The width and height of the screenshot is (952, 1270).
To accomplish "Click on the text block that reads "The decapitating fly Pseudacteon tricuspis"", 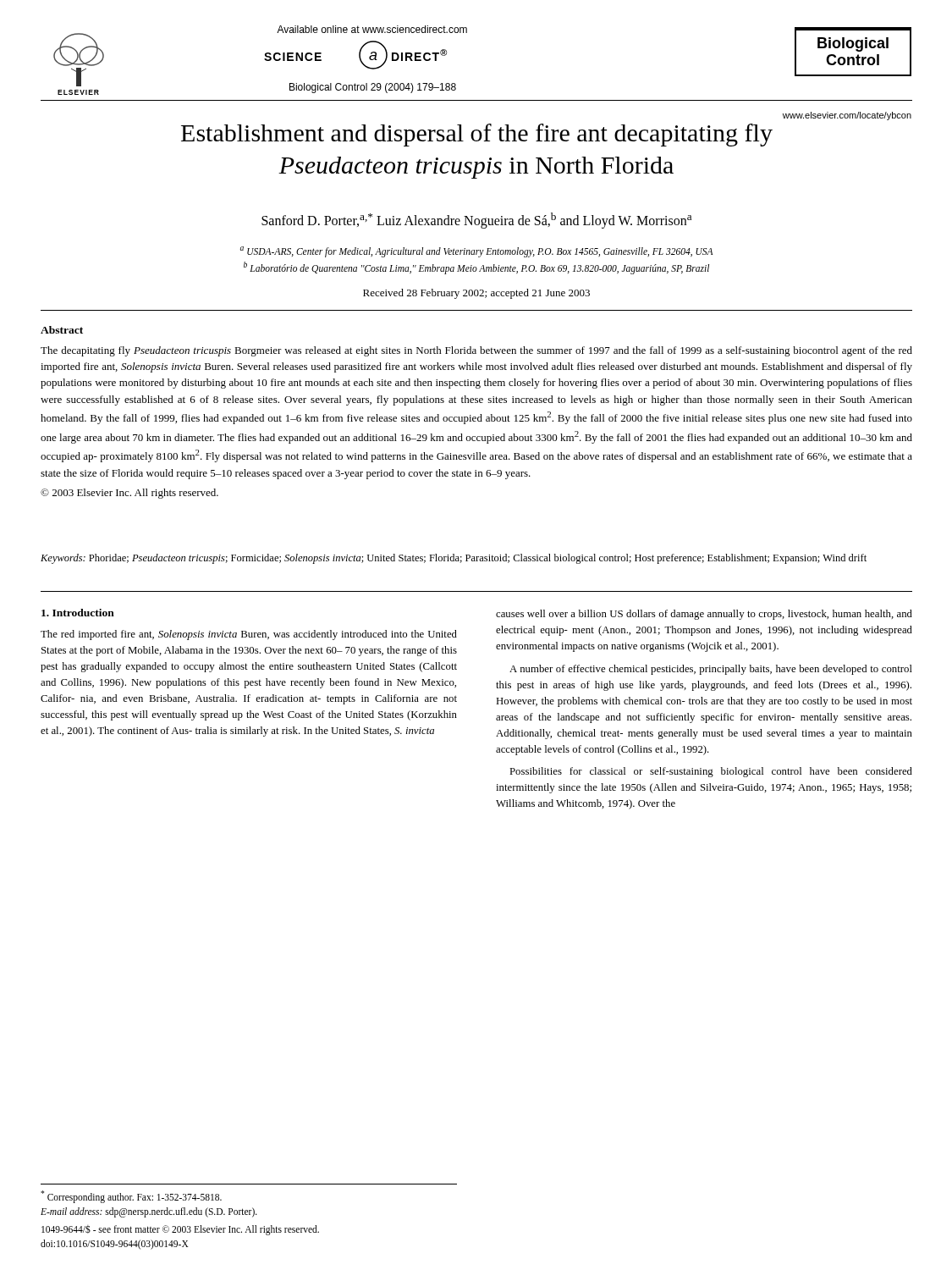I will click(x=476, y=411).
